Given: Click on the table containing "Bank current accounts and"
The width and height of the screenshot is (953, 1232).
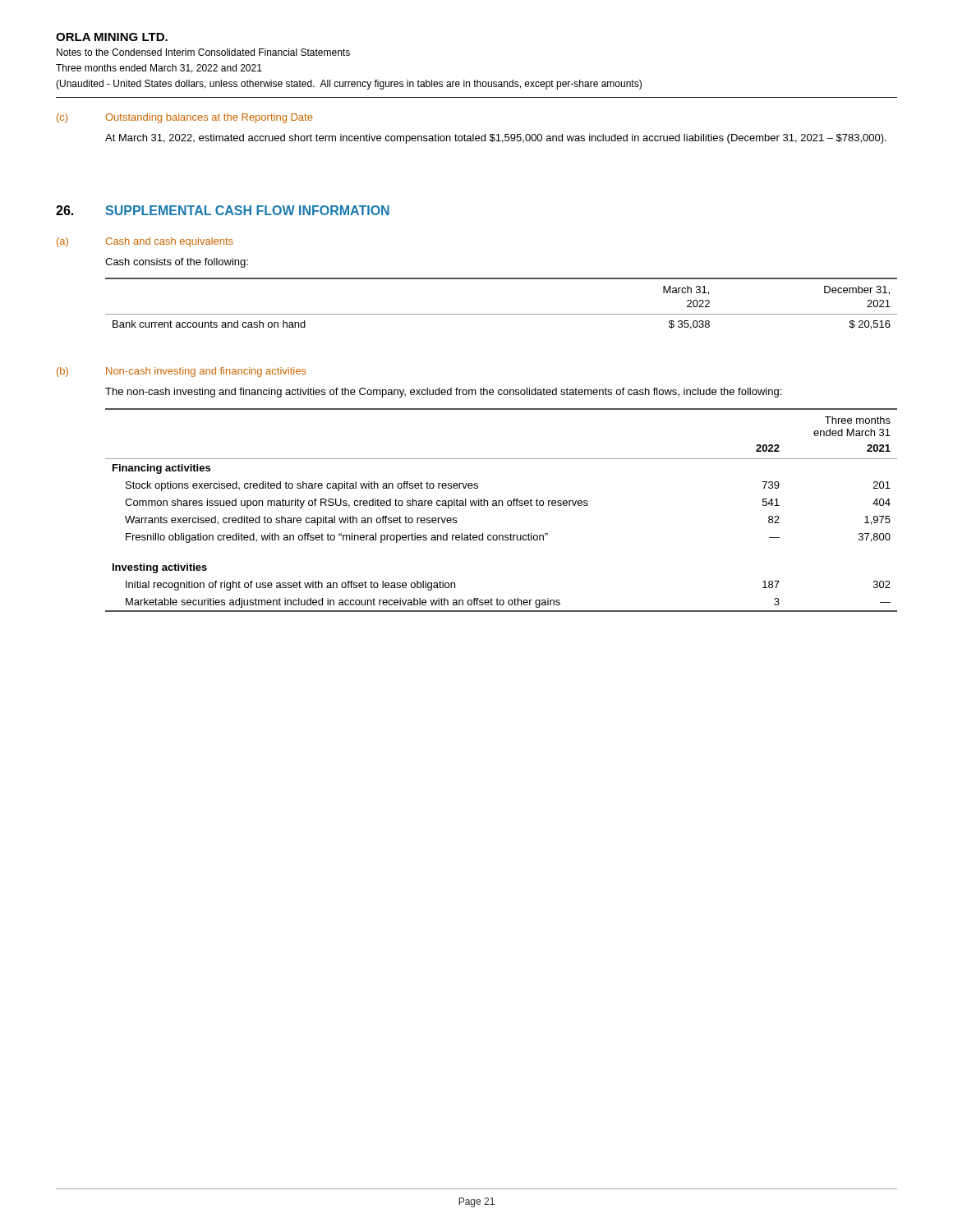Looking at the screenshot, I should (x=476, y=306).
